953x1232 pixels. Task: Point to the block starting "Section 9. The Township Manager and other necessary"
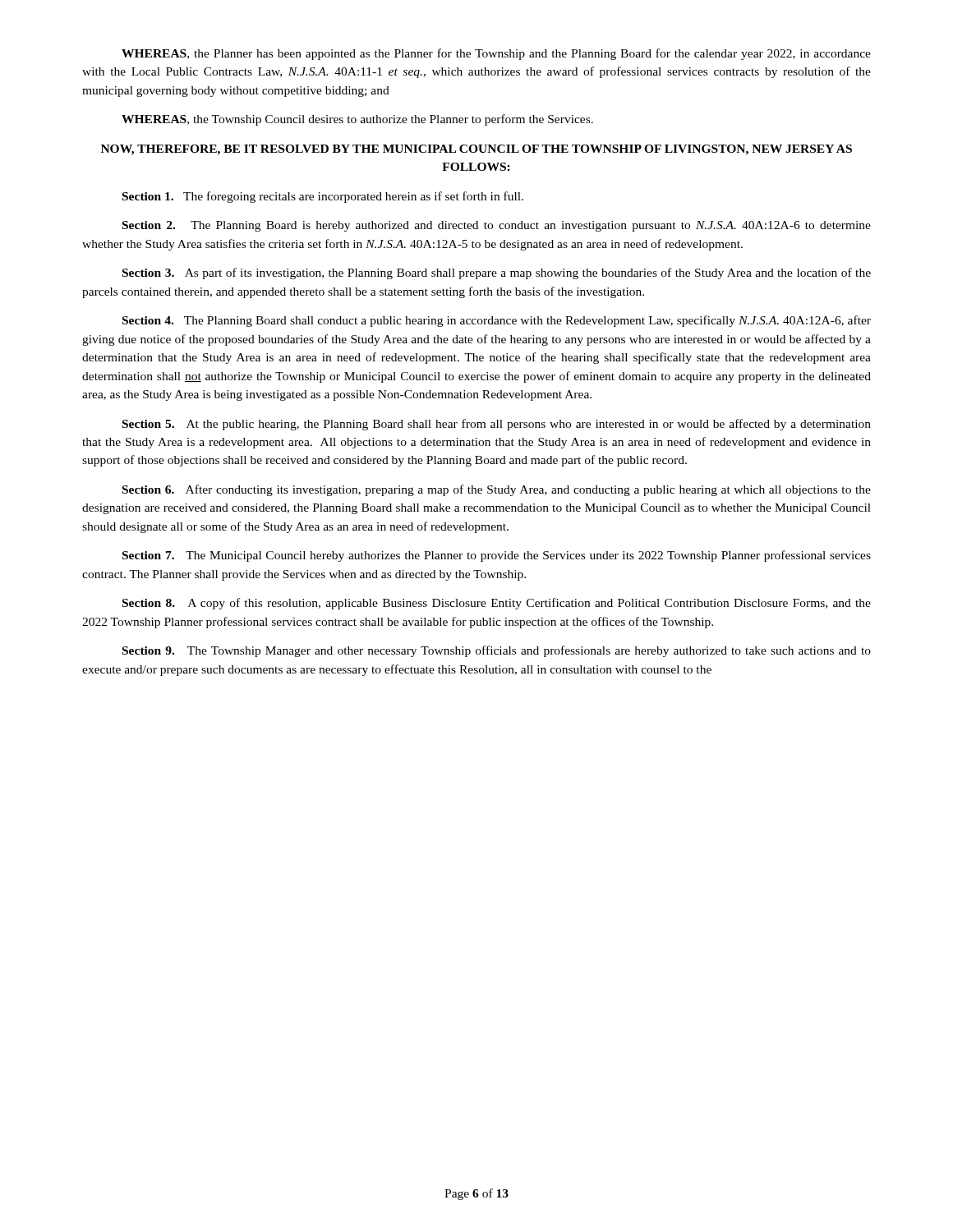476,660
